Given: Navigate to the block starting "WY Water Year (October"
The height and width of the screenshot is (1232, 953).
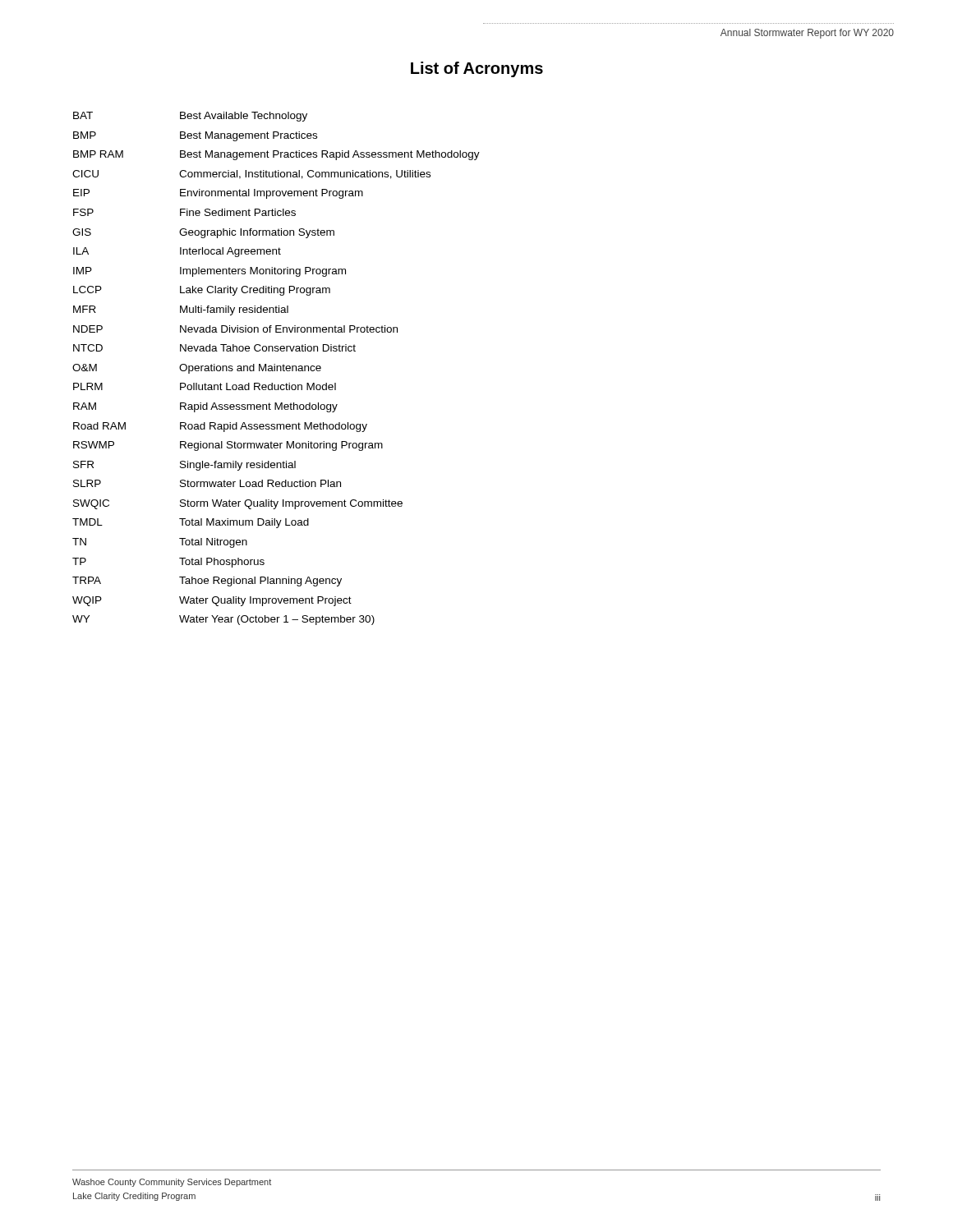Looking at the screenshot, I should tap(224, 619).
